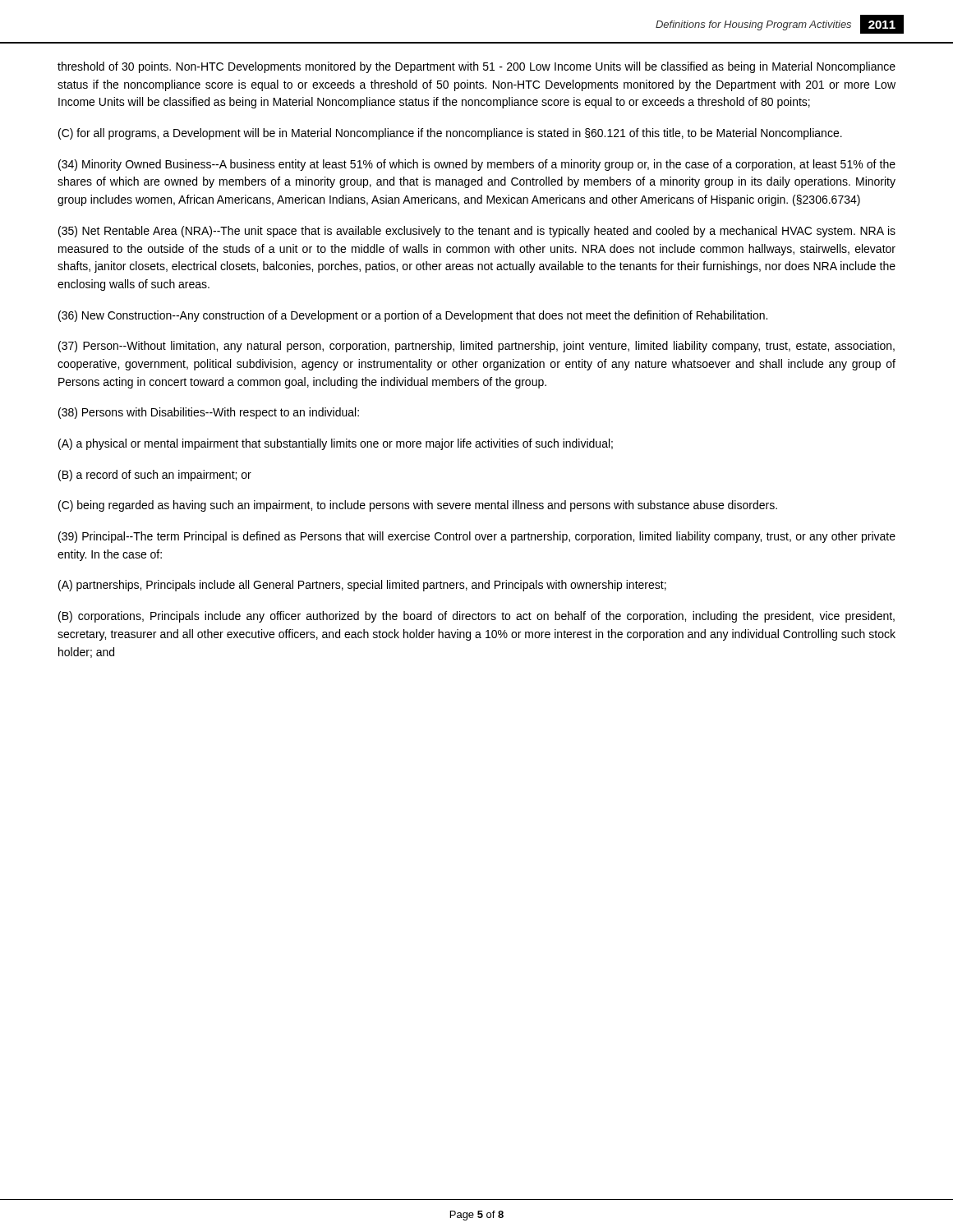
Task: Navigate to the region starting "(38) Persons with Disabilities--With respect to an"
Action: click(x=209, y=413)
